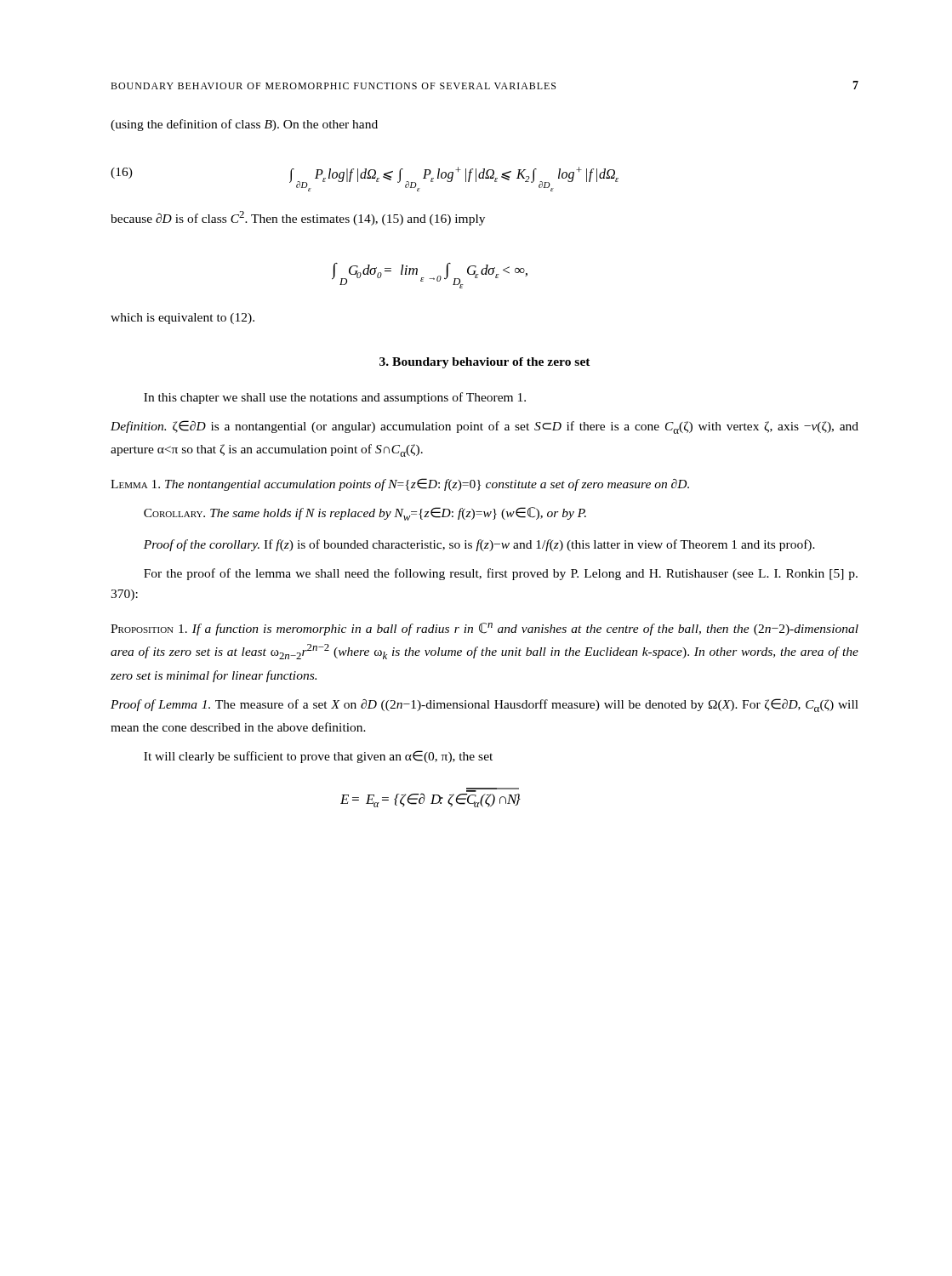Click the passage that begins "(using the definition of class B)."

[244, 125]
